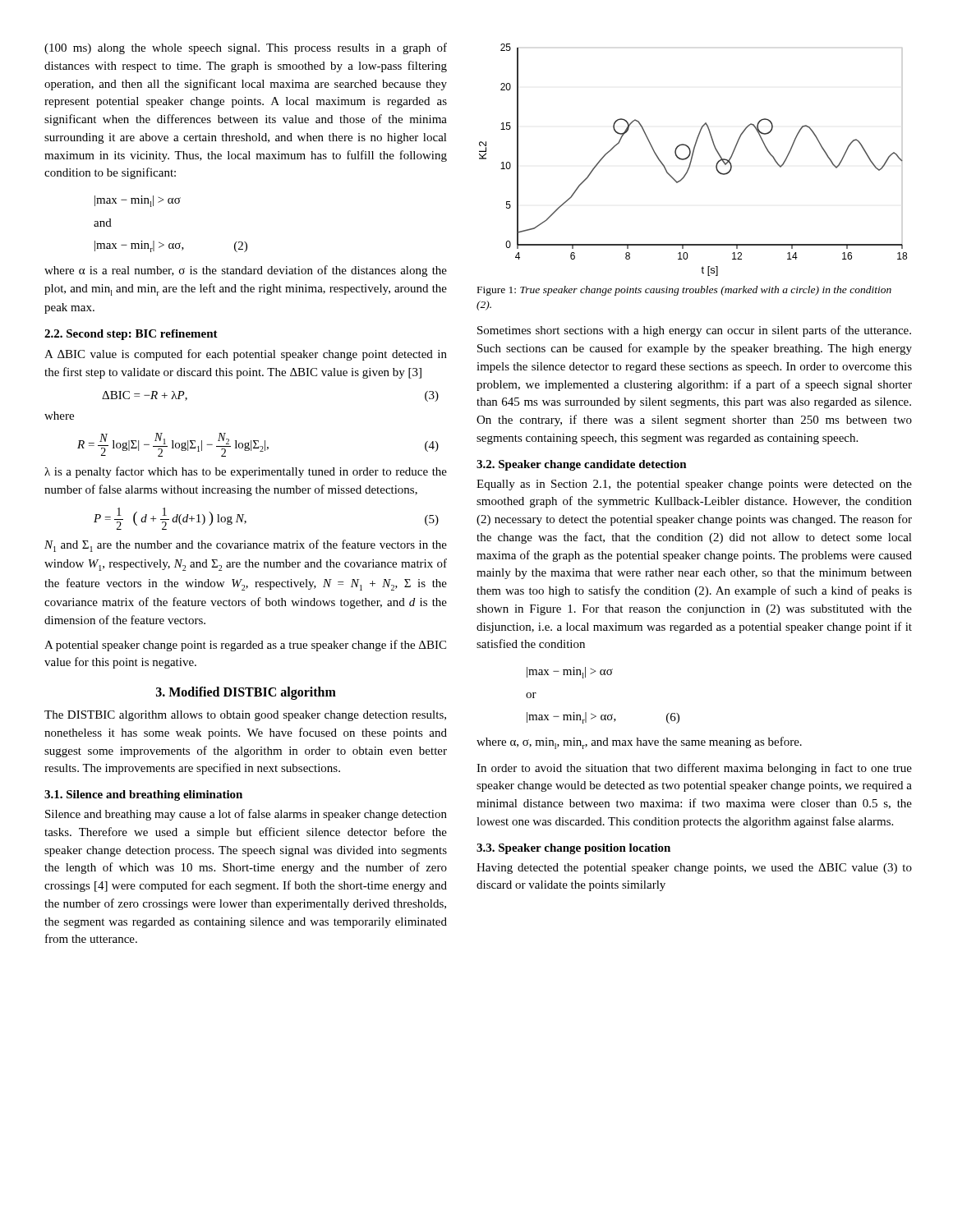
Task: Select the block starting "where α, σ, minl,"
Action: coord(694,782)
